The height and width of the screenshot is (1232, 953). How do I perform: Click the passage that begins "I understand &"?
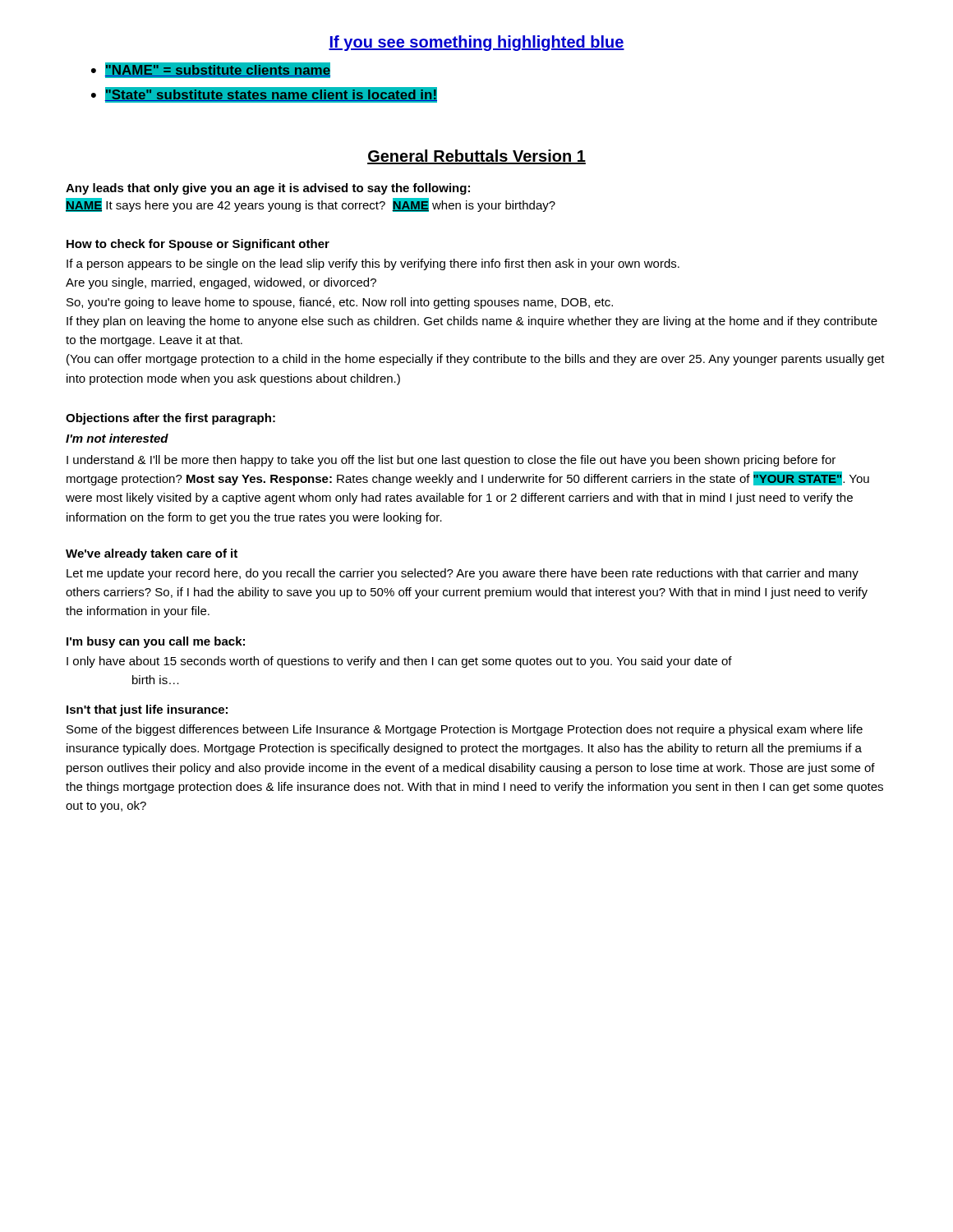pos(468,488)
